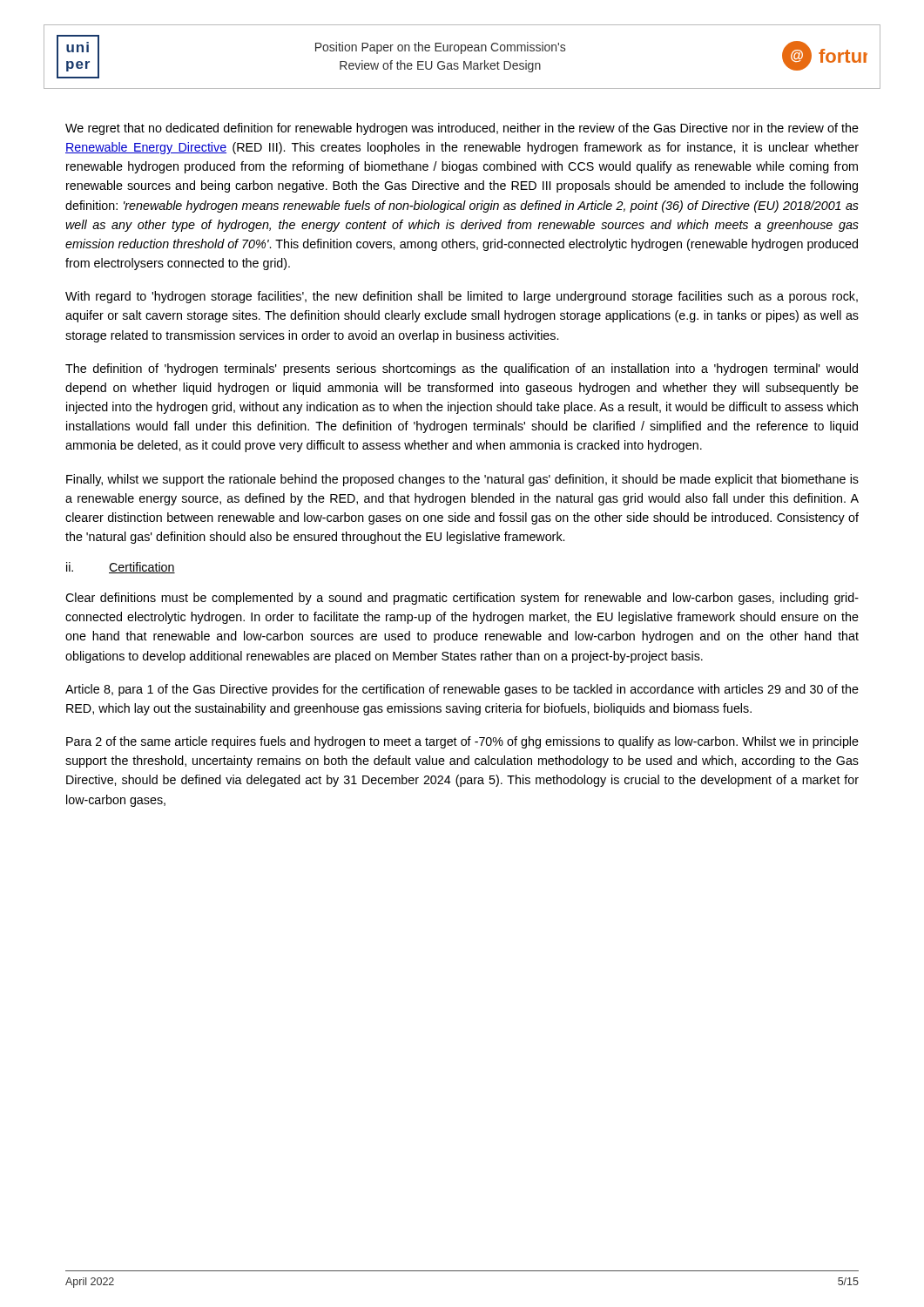Locate the text block that reads "We regret that no dedicated definition for"
Image resolution: width=924 pixels, height=1307 pixels.
(462, 196)
